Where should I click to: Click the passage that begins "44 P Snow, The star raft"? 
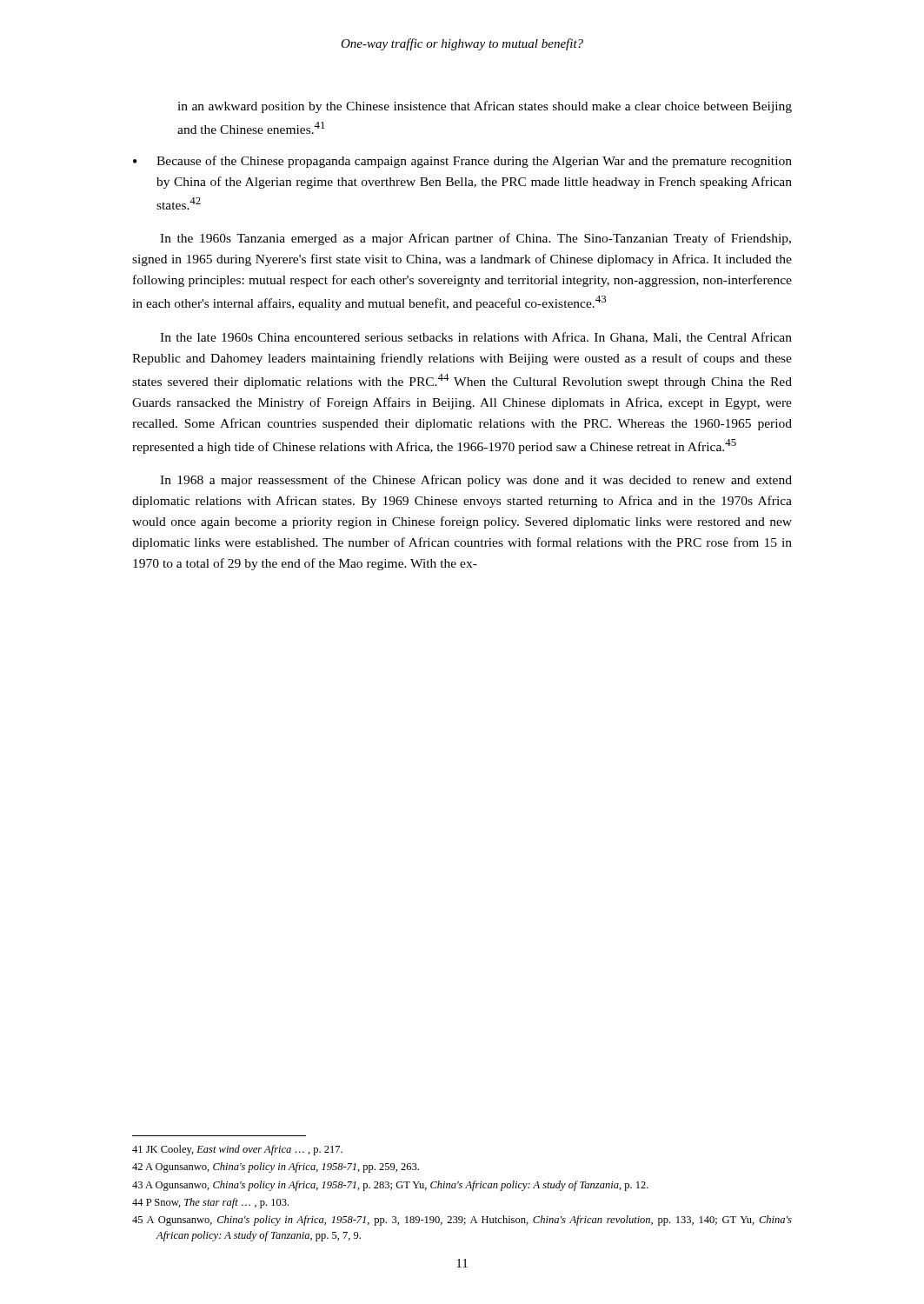coord(211,1202)
